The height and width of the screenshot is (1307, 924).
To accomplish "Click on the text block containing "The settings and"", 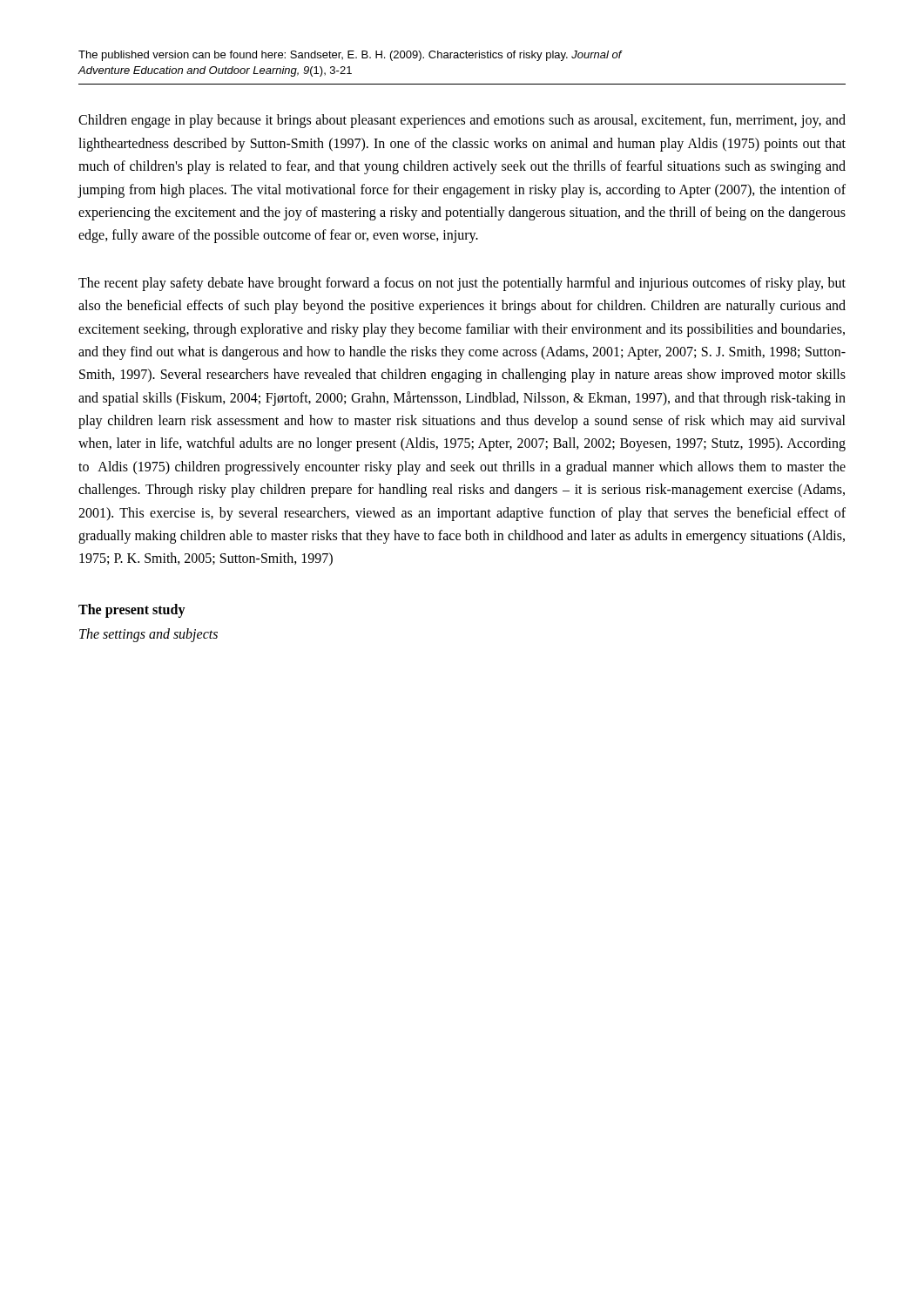I will click(x=148, y=634).
